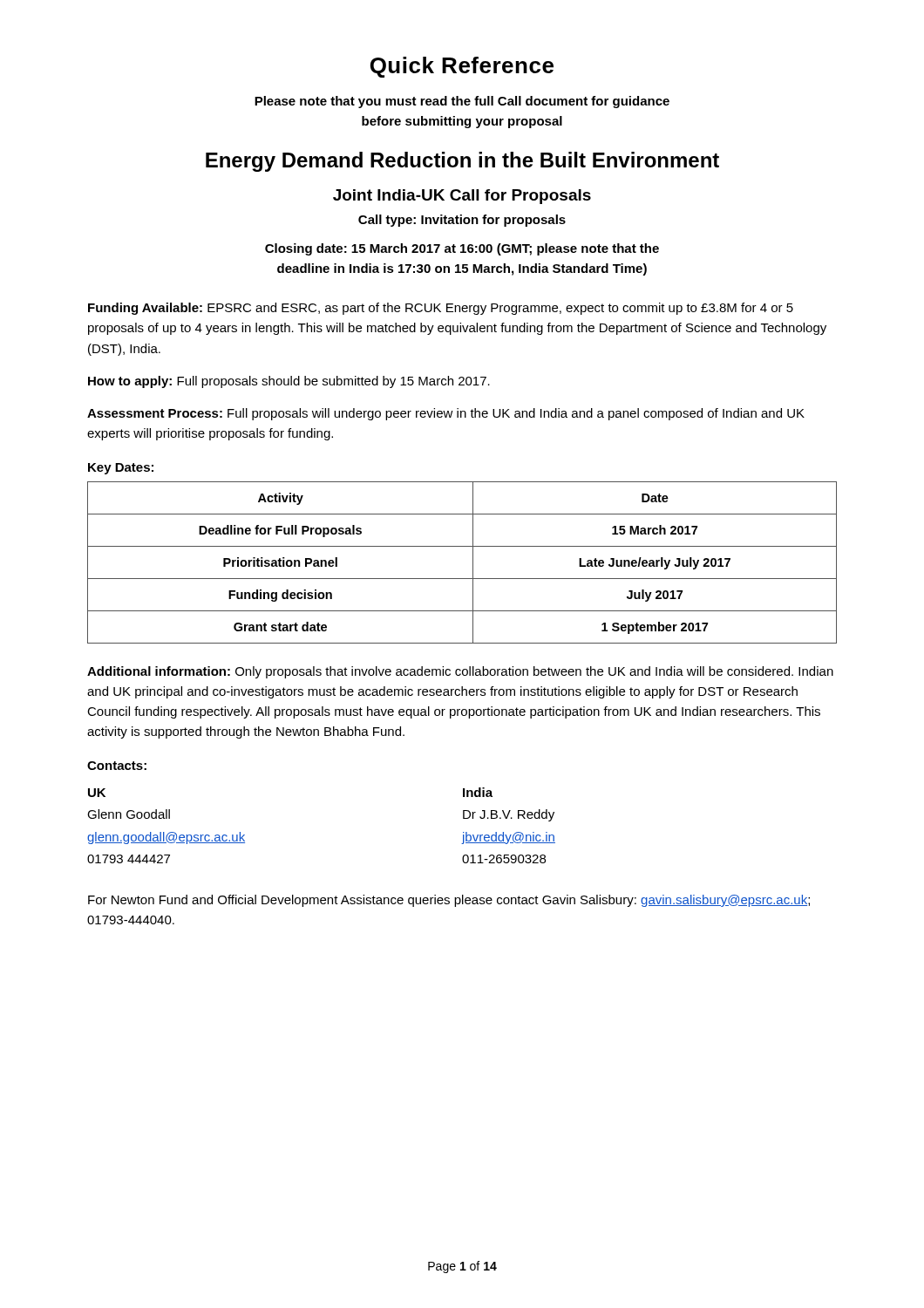Click on the title containing "Quick Reference"

coord(462,65)
